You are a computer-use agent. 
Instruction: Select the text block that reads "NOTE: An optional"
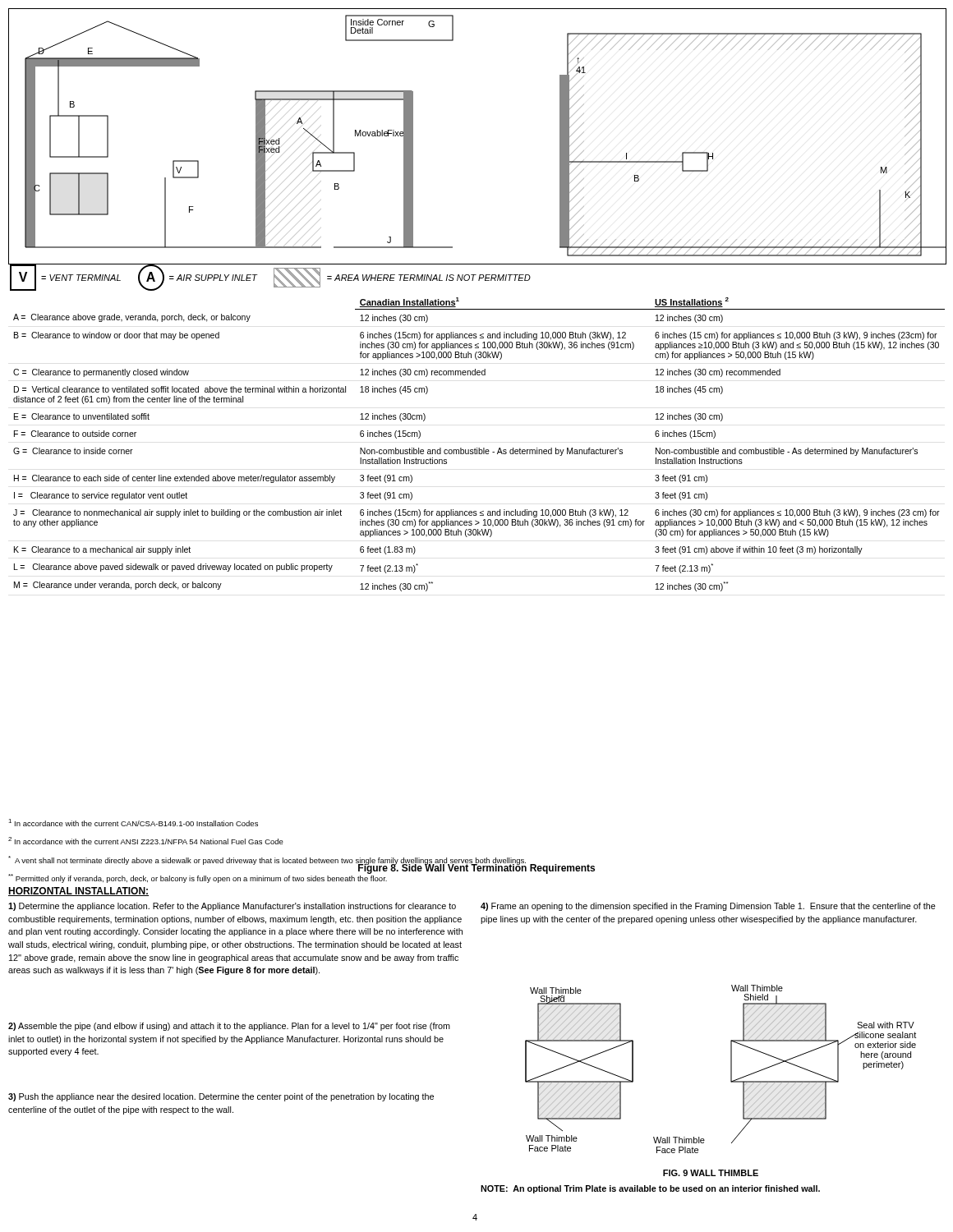click(650, 1189)
